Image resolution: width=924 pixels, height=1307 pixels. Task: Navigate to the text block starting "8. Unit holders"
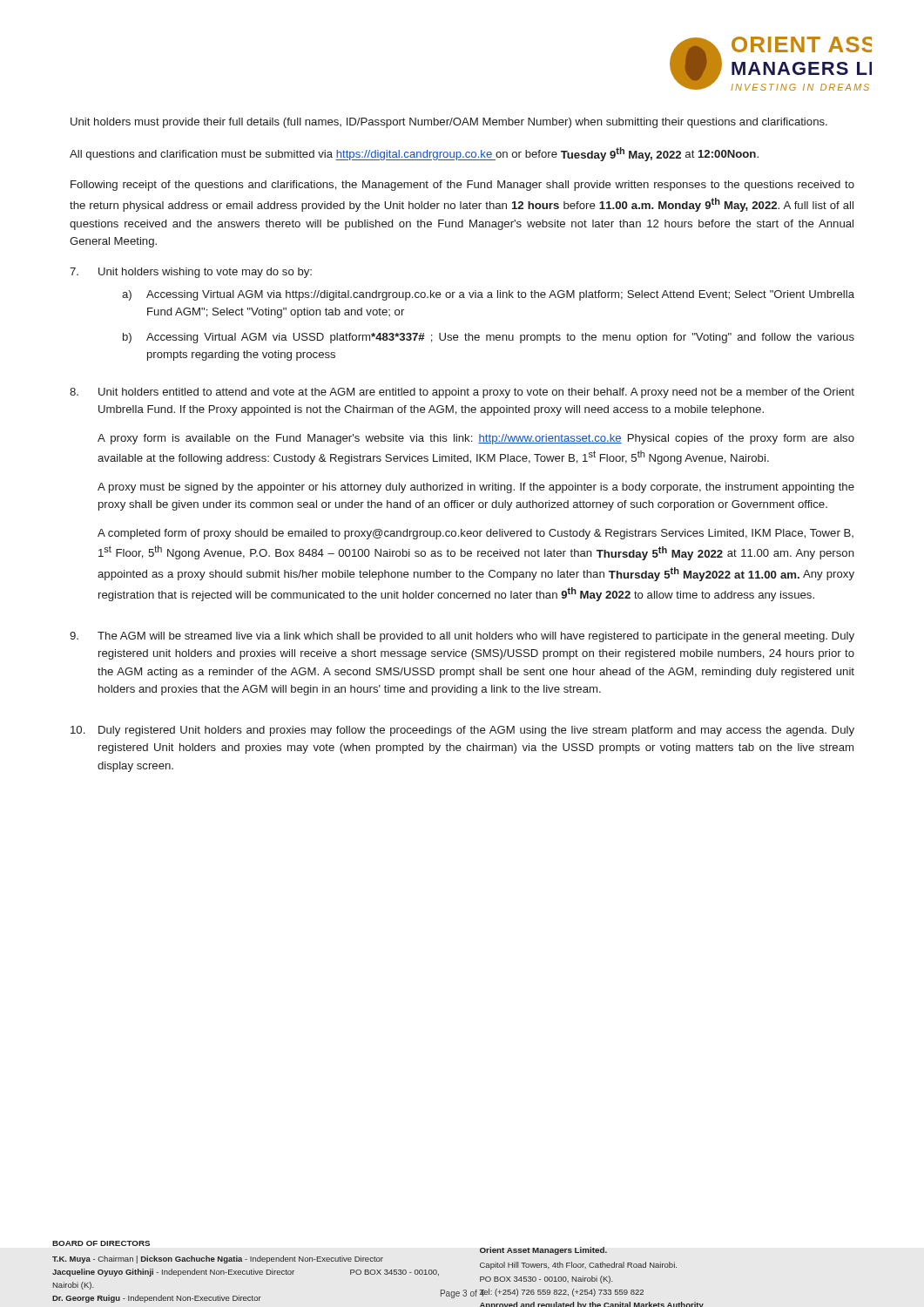click(462, 499)
